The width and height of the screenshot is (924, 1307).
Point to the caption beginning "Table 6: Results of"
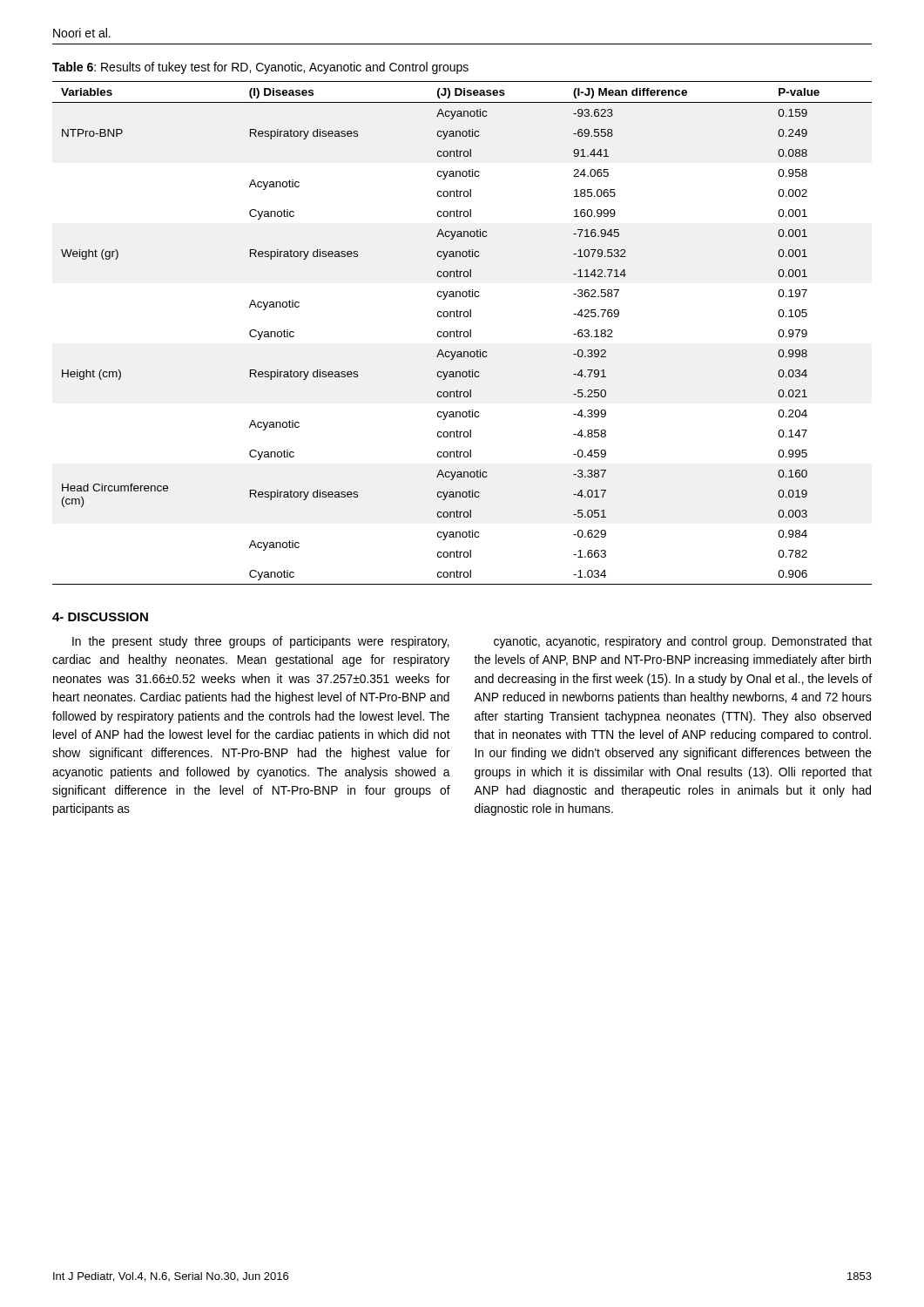pos(261,67)
